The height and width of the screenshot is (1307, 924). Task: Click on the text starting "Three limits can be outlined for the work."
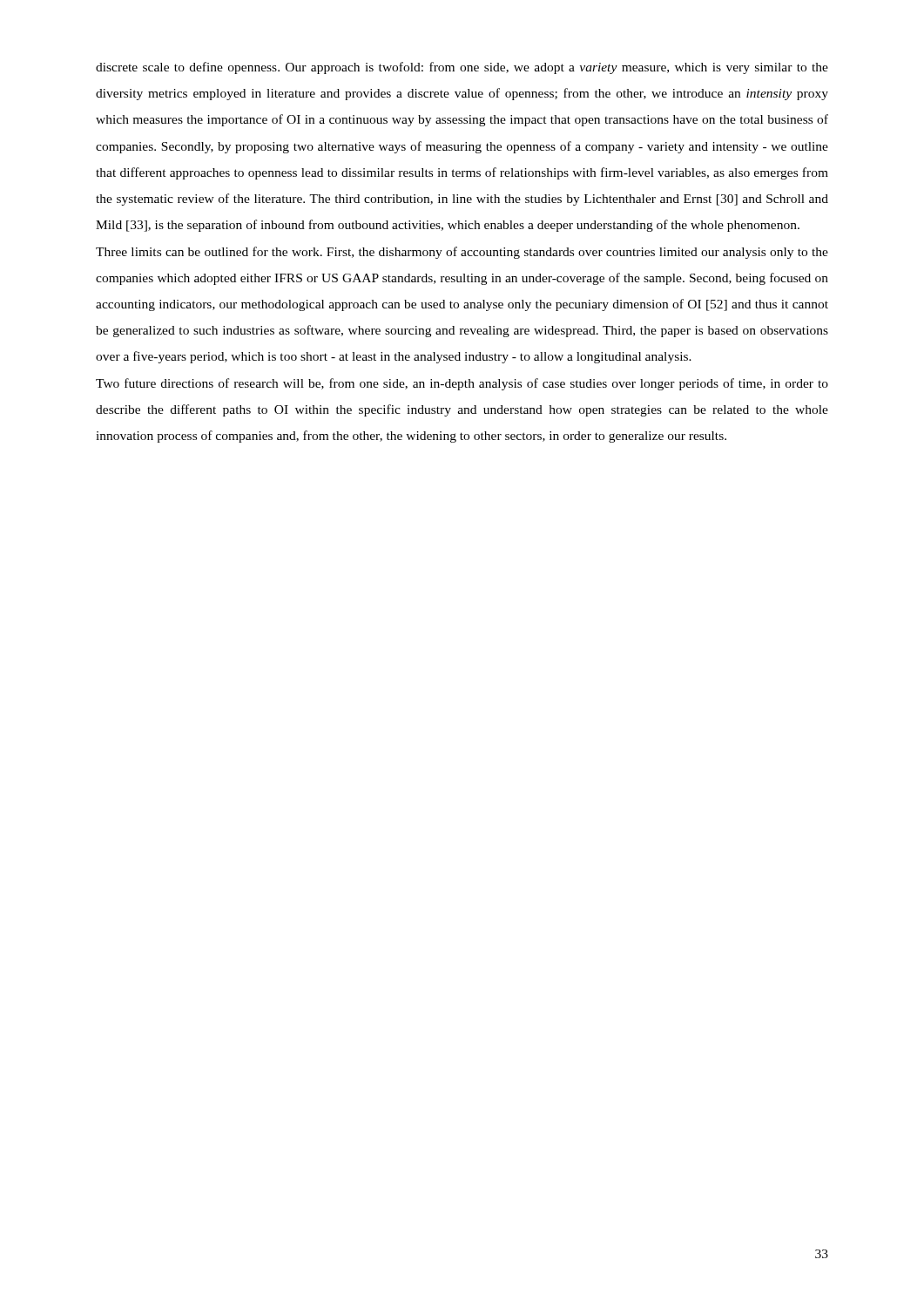pos(462,304)
